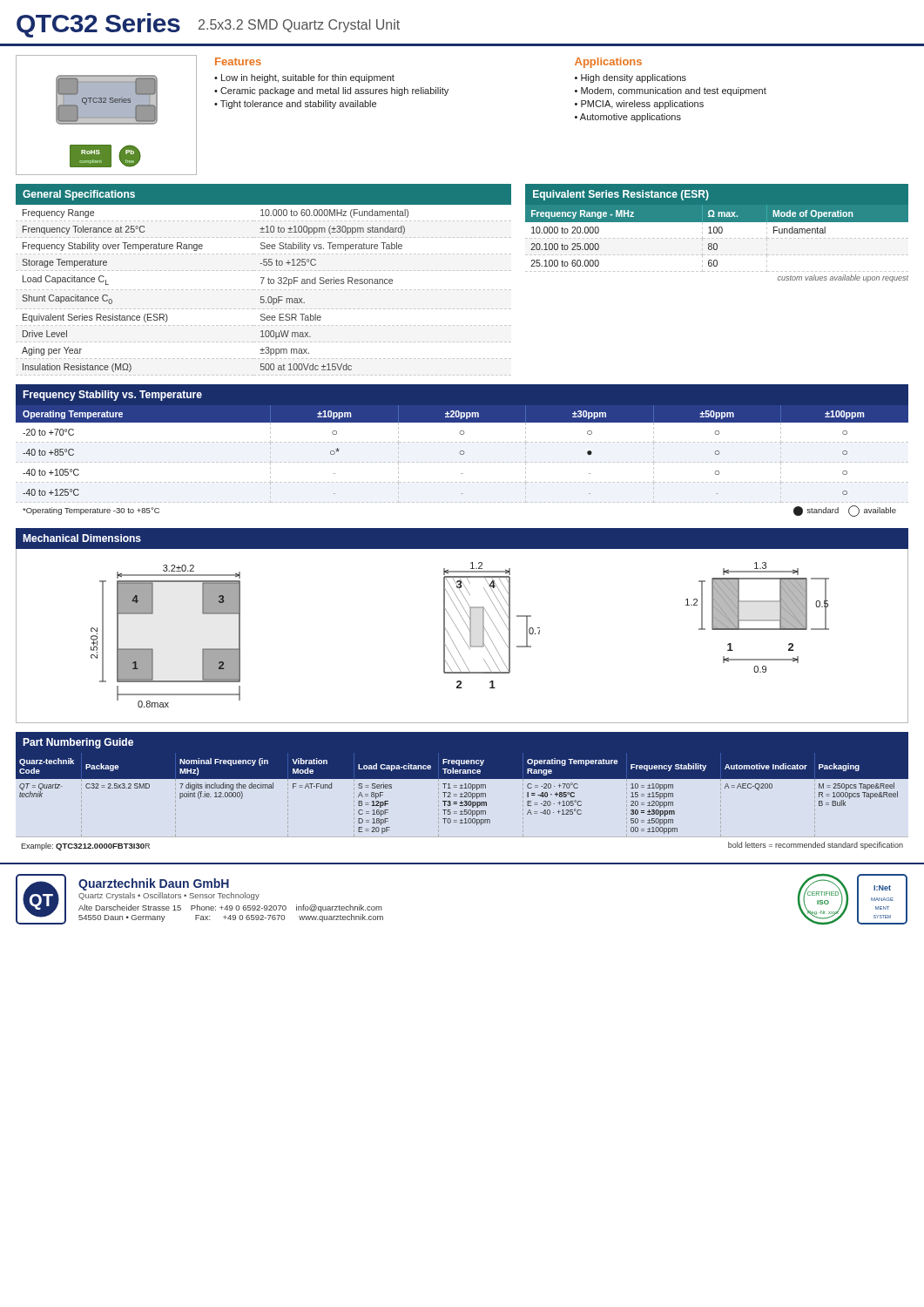Locate the photo
Screen dimensions: 1307x924
click(x=106, y=115)
